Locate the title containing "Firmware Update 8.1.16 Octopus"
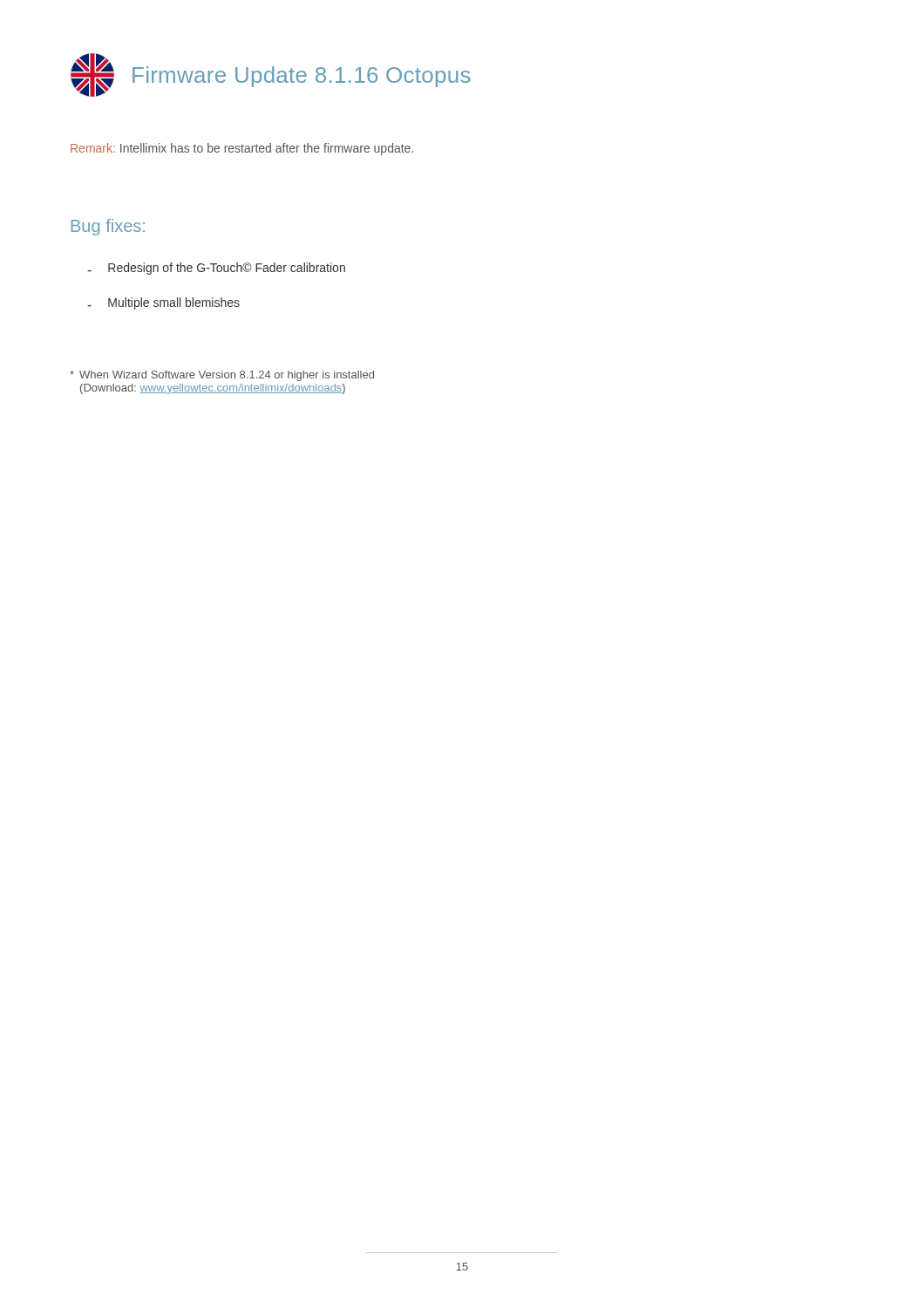This screenshot has height=1308, width=924. tap(271, 75)
